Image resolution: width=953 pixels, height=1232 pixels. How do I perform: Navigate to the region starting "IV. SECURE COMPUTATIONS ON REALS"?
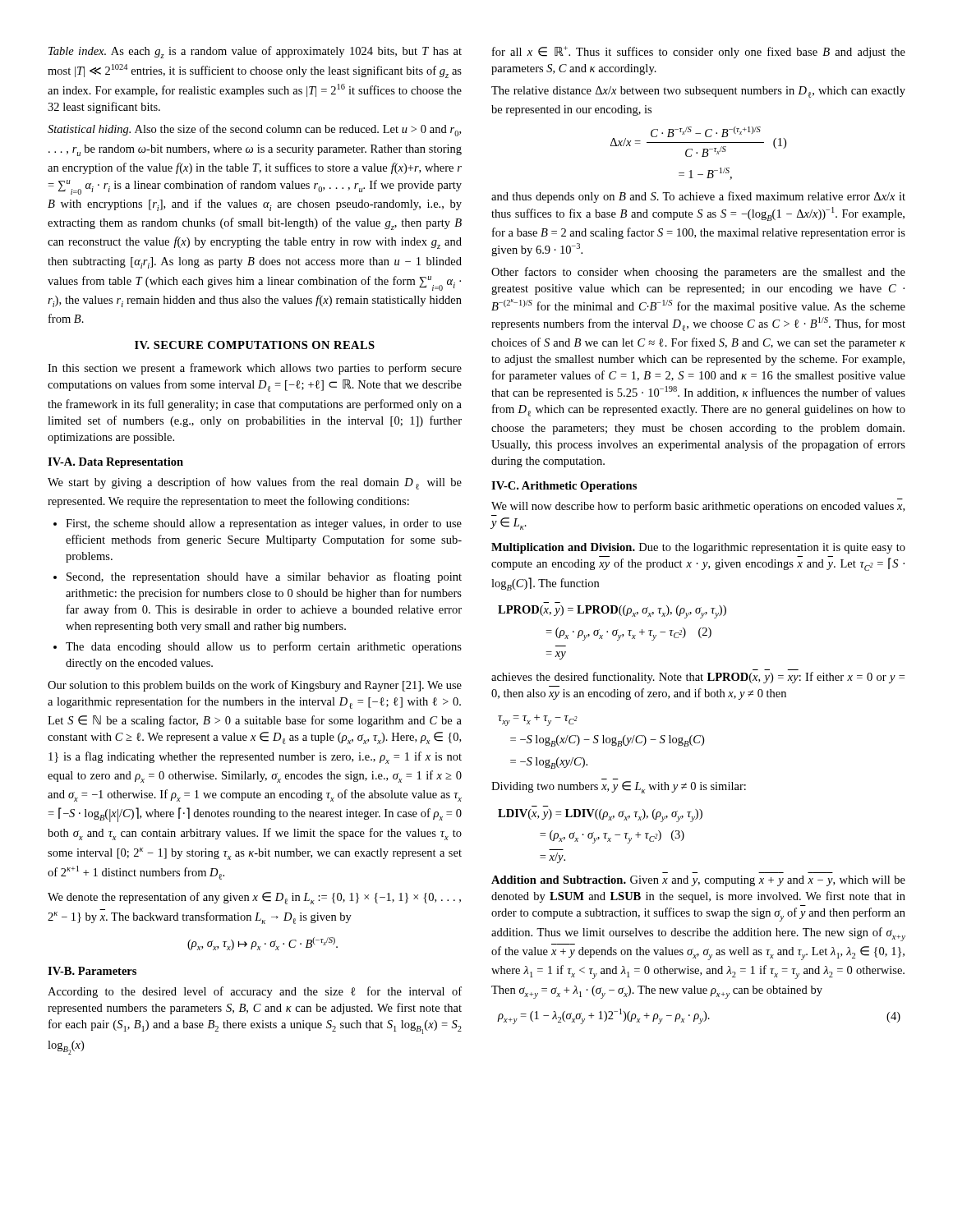coord(255,345)
